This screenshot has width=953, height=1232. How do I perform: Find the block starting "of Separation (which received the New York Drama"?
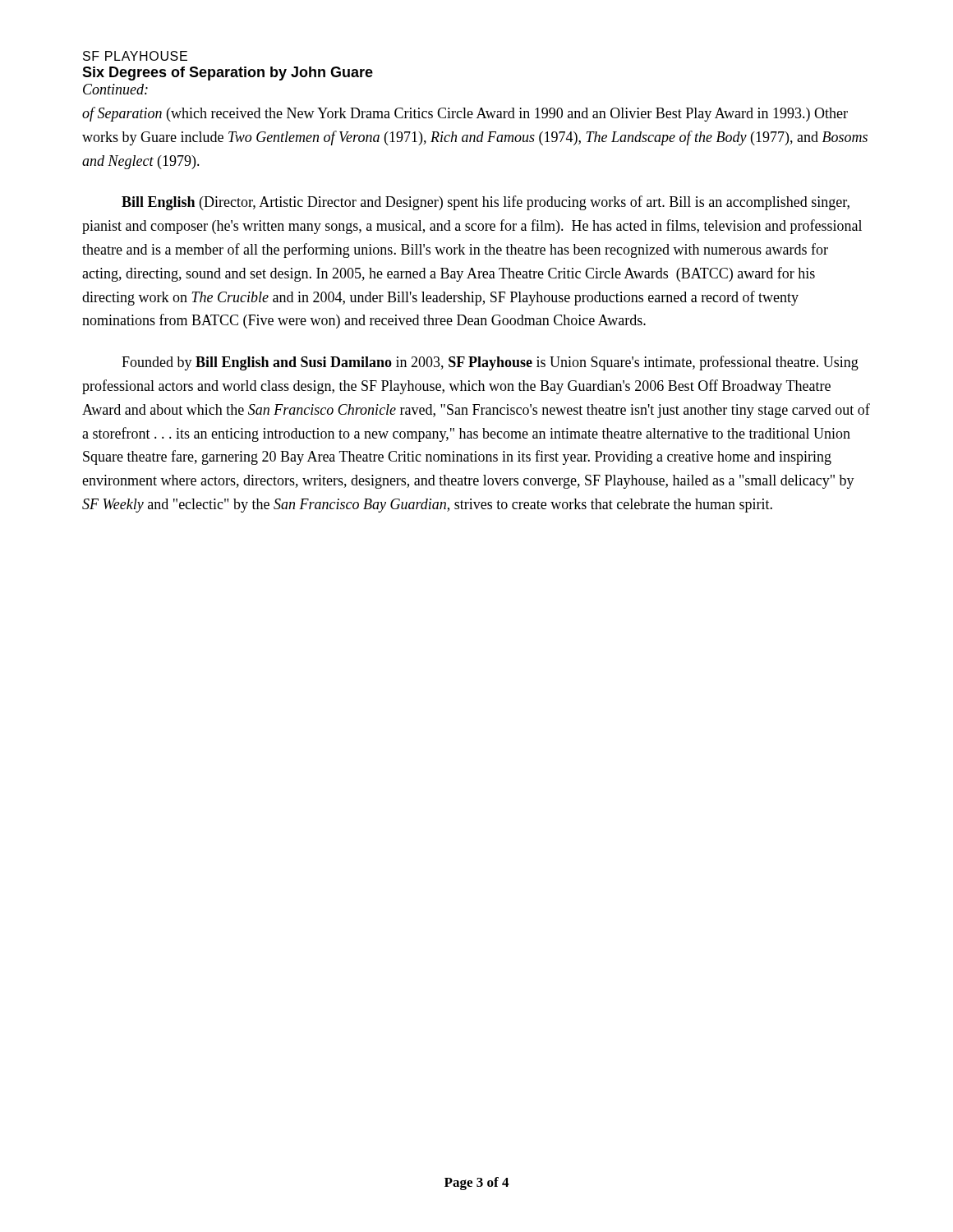(475, 137)
